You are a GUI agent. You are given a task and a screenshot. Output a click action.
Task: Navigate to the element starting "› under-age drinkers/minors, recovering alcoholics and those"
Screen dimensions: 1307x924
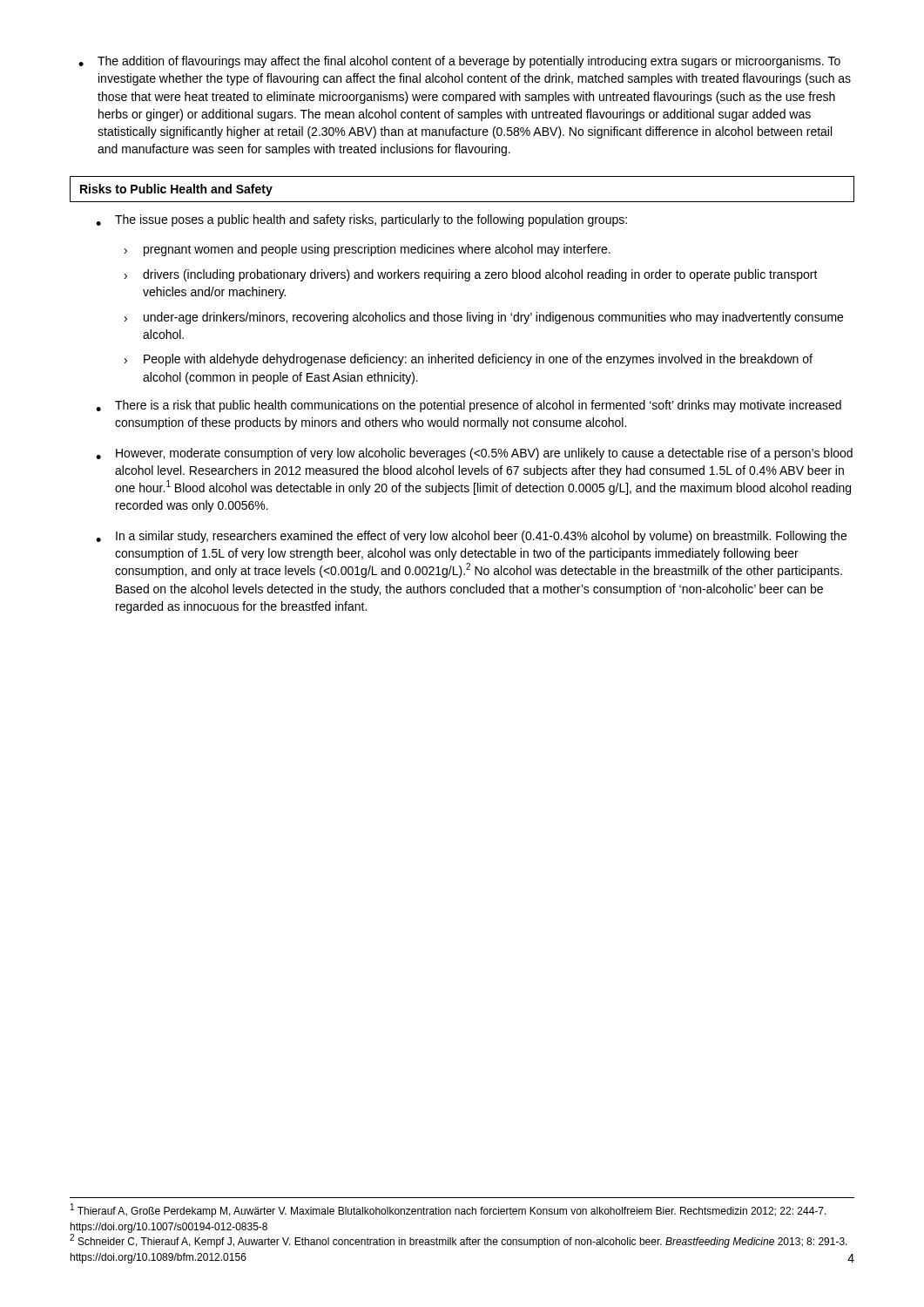[489, 326]
